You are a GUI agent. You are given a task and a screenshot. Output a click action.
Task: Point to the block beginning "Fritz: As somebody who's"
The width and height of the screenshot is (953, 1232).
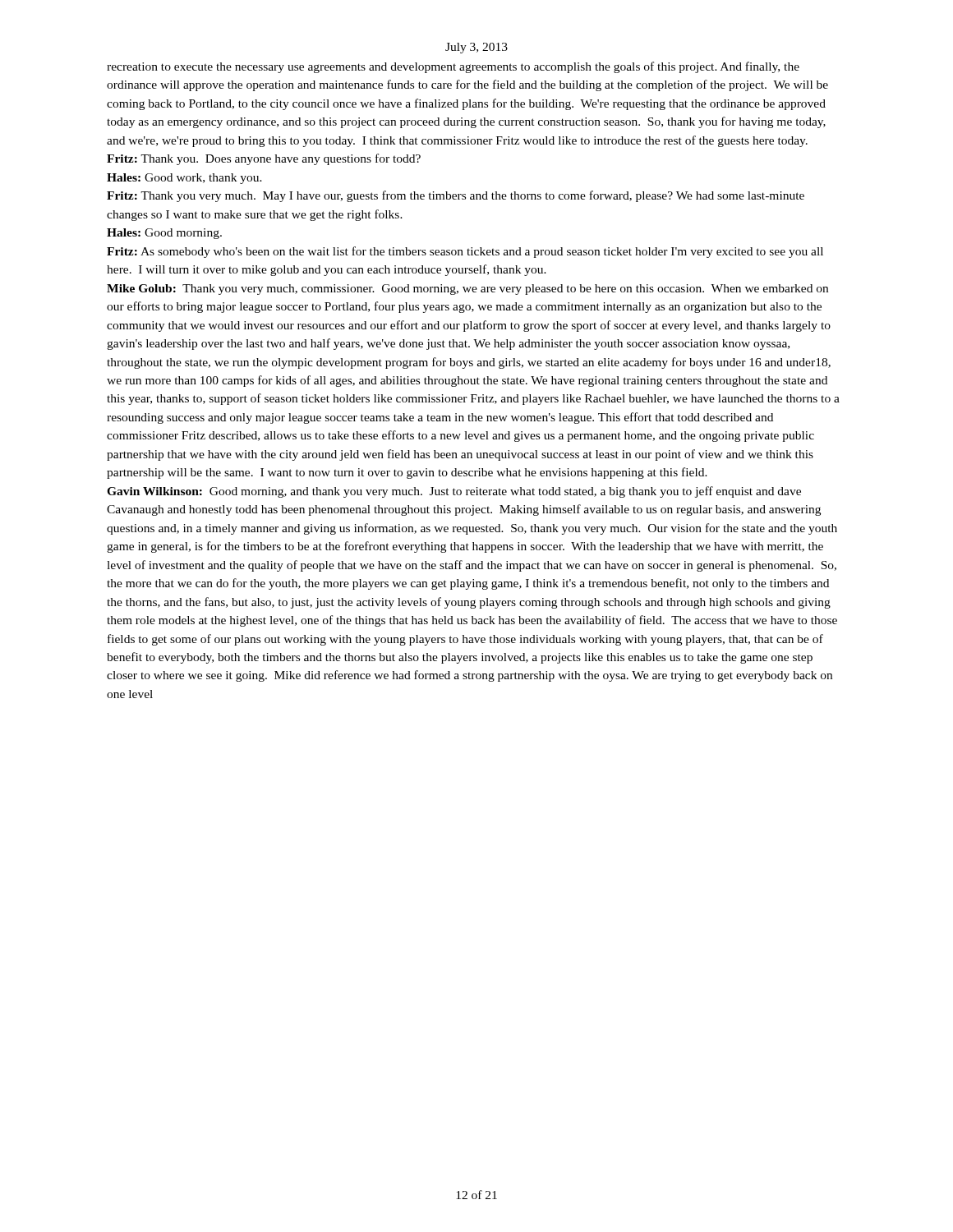pyautogui.click(x=476, y=261)
